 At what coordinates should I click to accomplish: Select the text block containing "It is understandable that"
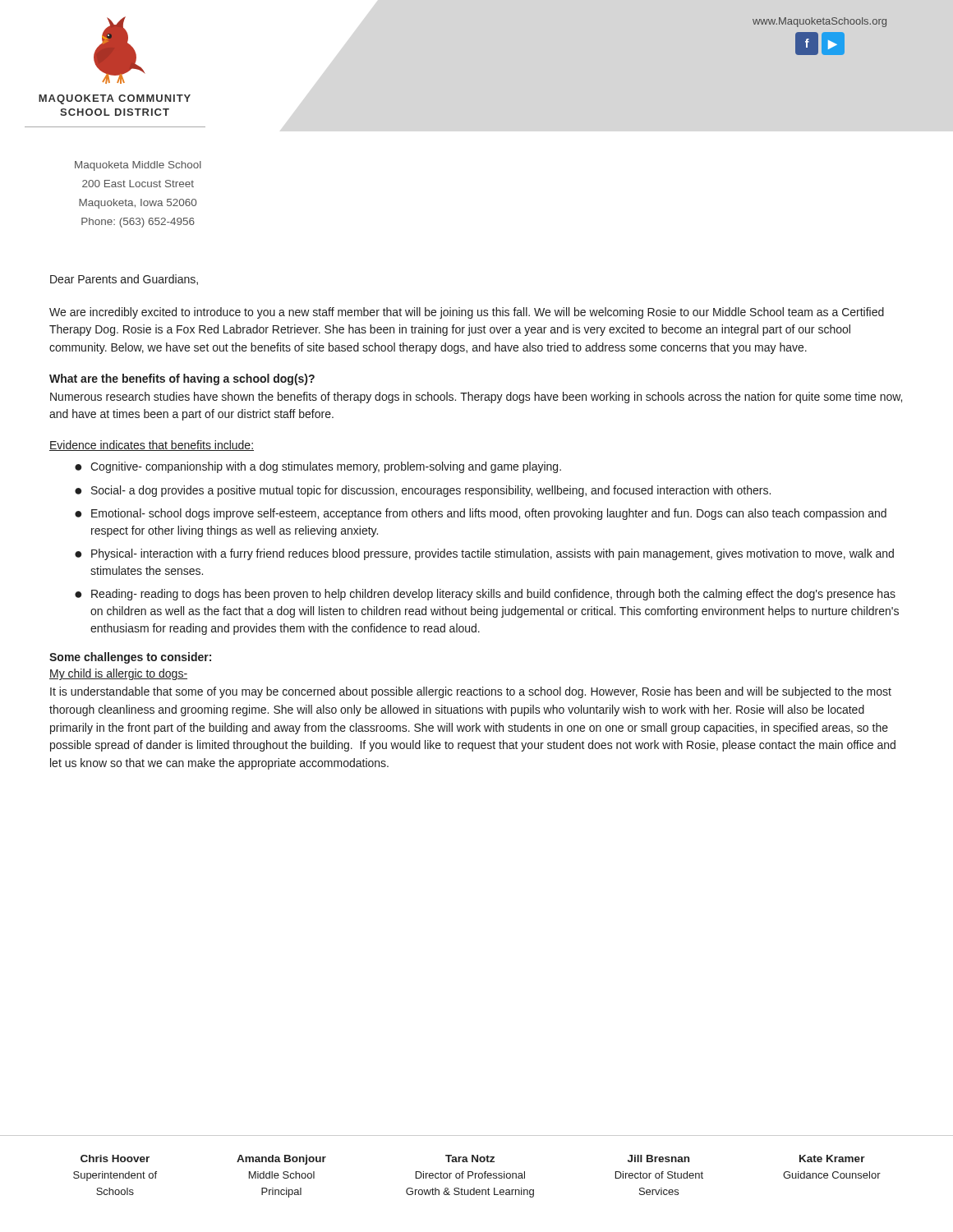coord(473,727)
